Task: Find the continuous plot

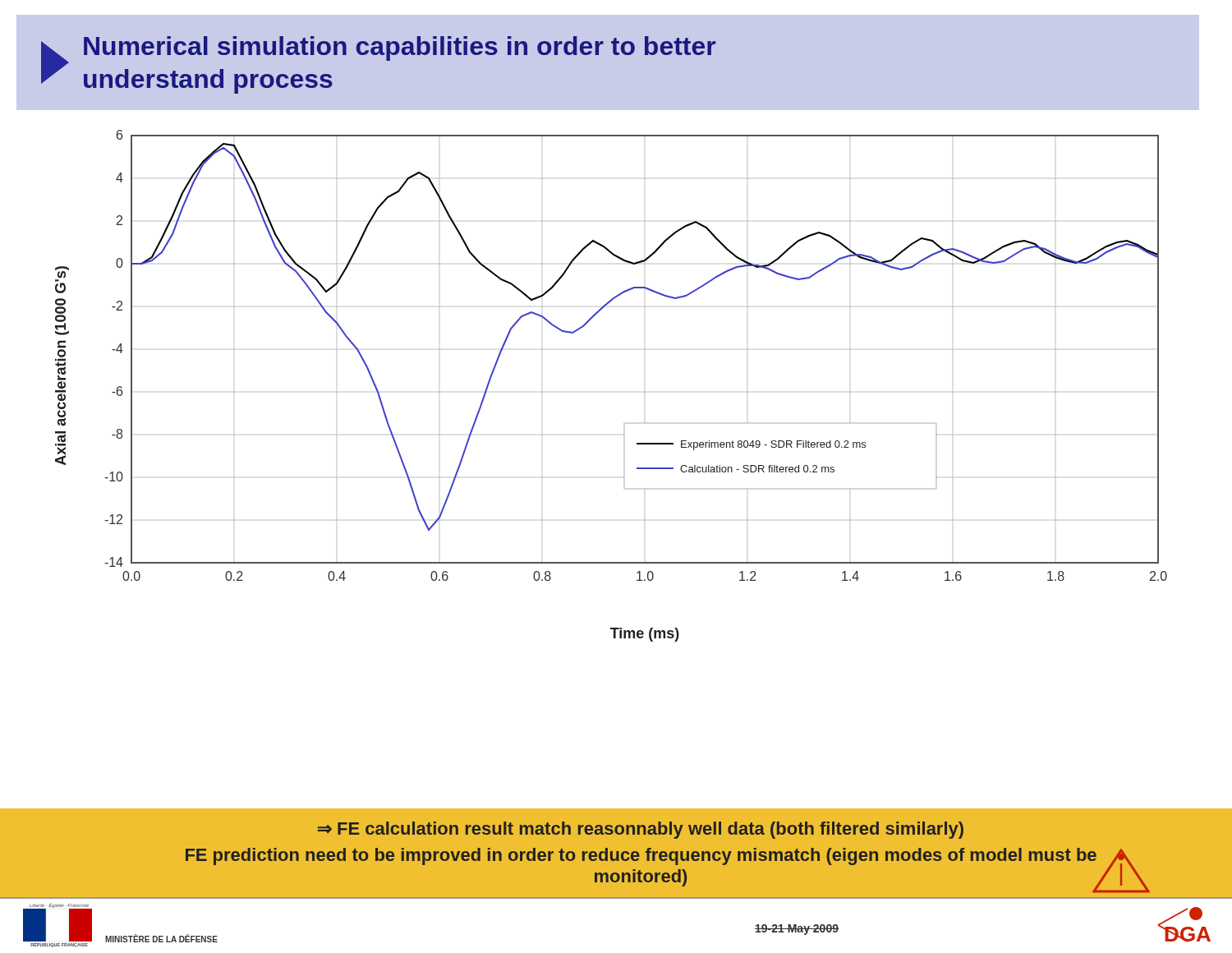Action: (x=616, y=382)
